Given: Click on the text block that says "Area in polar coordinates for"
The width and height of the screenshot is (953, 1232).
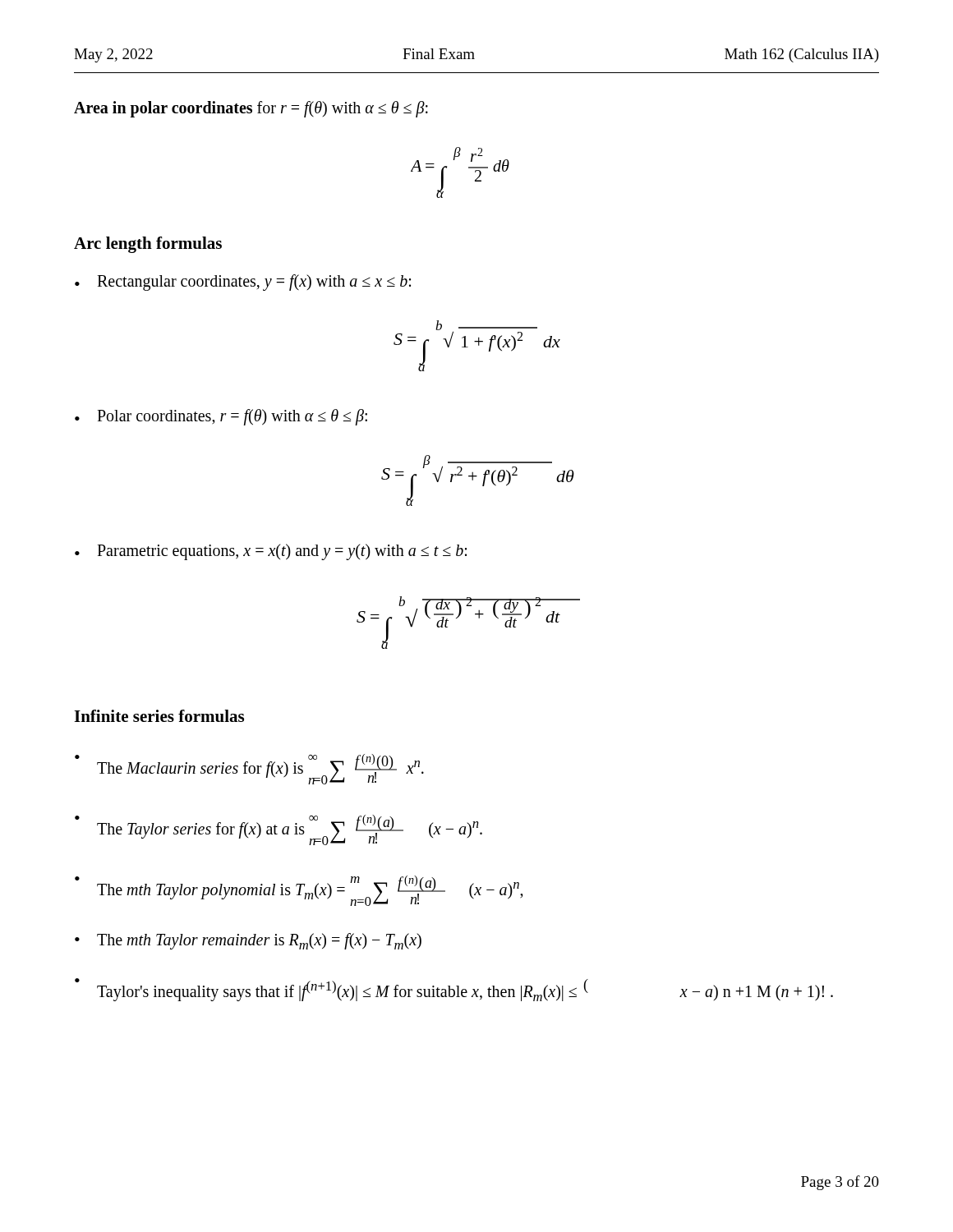Looking at the screenshot, I should pos(251,108).
